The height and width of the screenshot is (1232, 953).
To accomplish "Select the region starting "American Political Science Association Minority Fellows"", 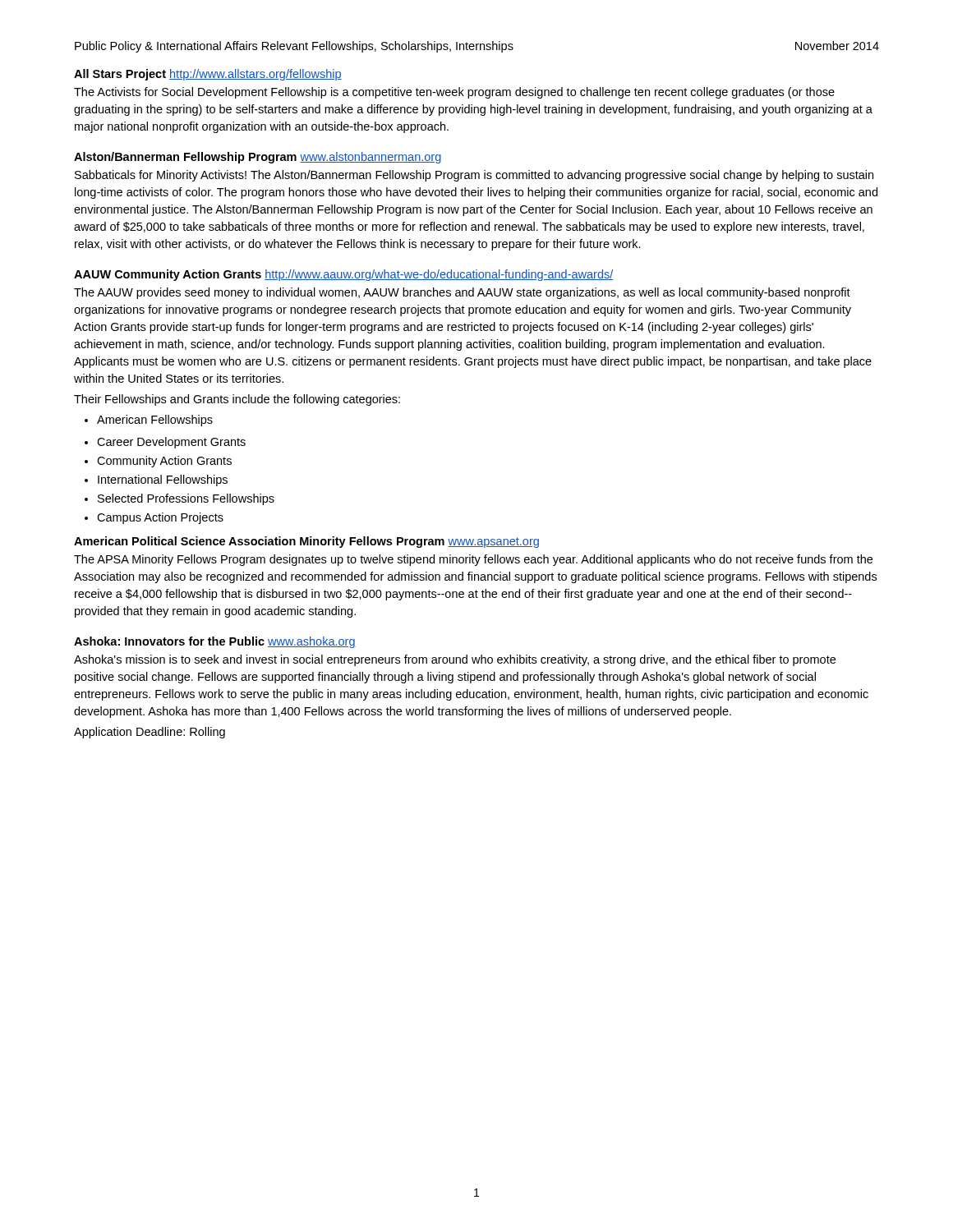I will coord(307,542).
